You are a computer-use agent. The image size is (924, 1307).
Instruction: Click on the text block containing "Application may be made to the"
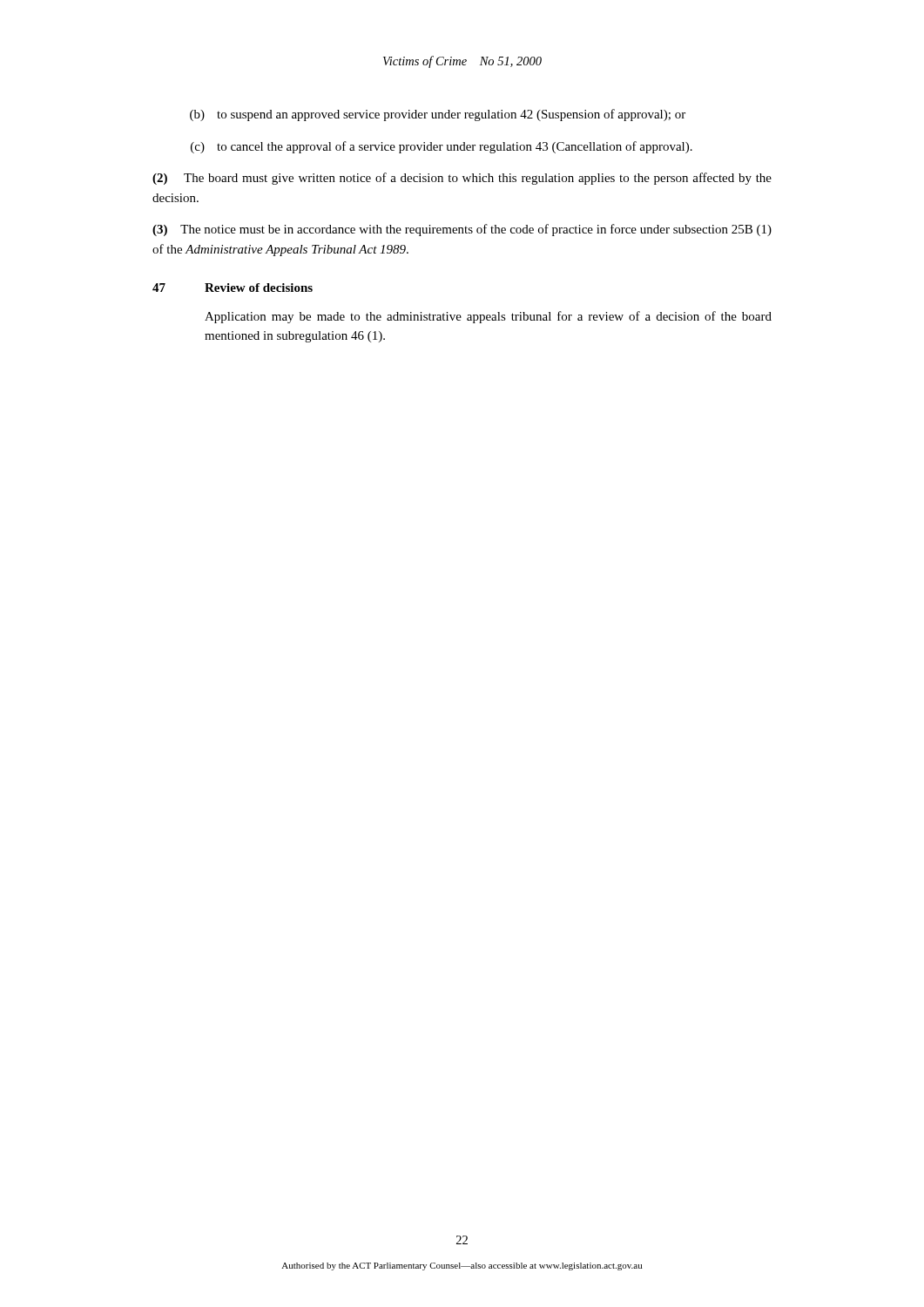[x=488, y=326]
